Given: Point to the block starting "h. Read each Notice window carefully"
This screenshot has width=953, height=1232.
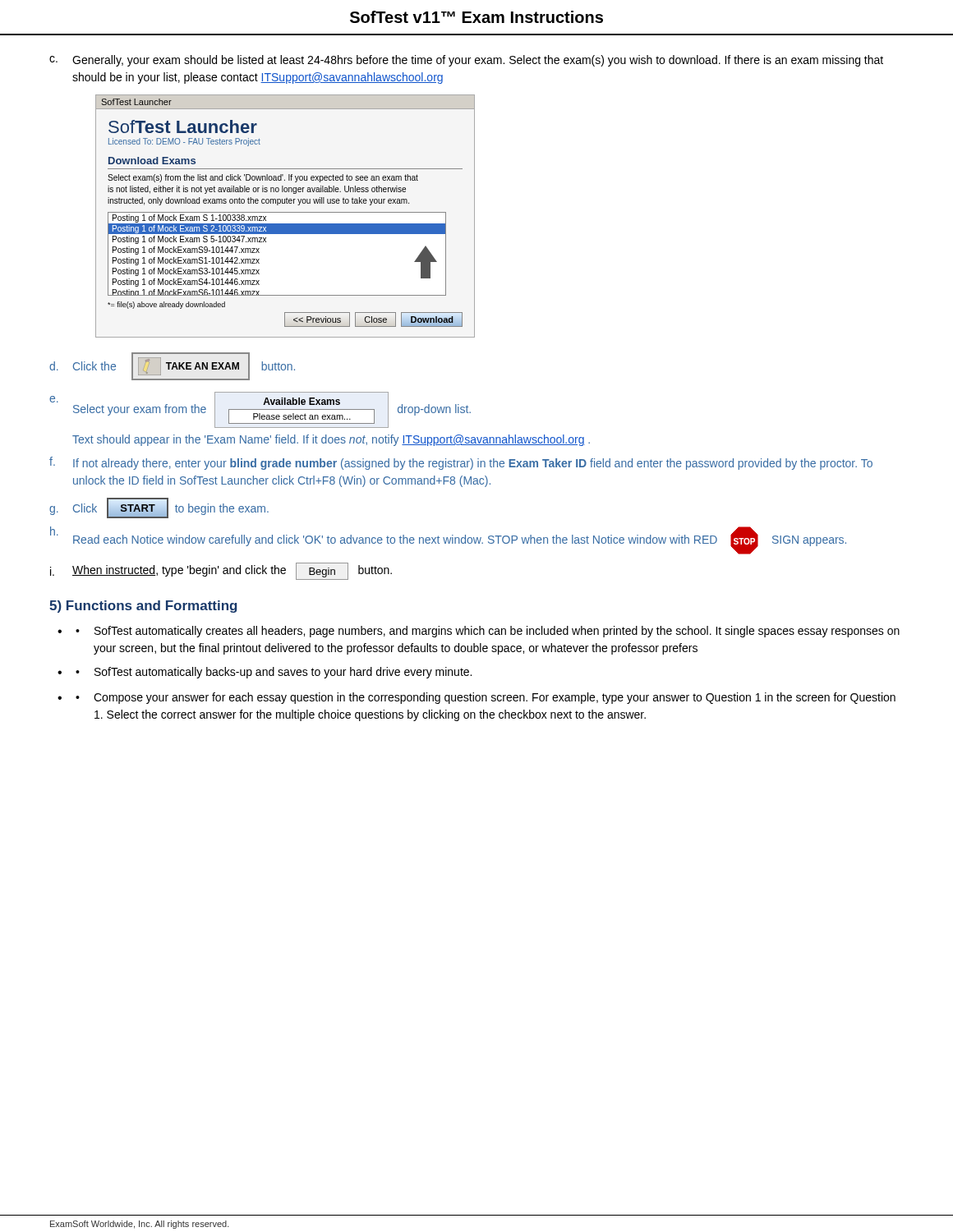Looking at the screenshot, I should [x=476, y=541].
